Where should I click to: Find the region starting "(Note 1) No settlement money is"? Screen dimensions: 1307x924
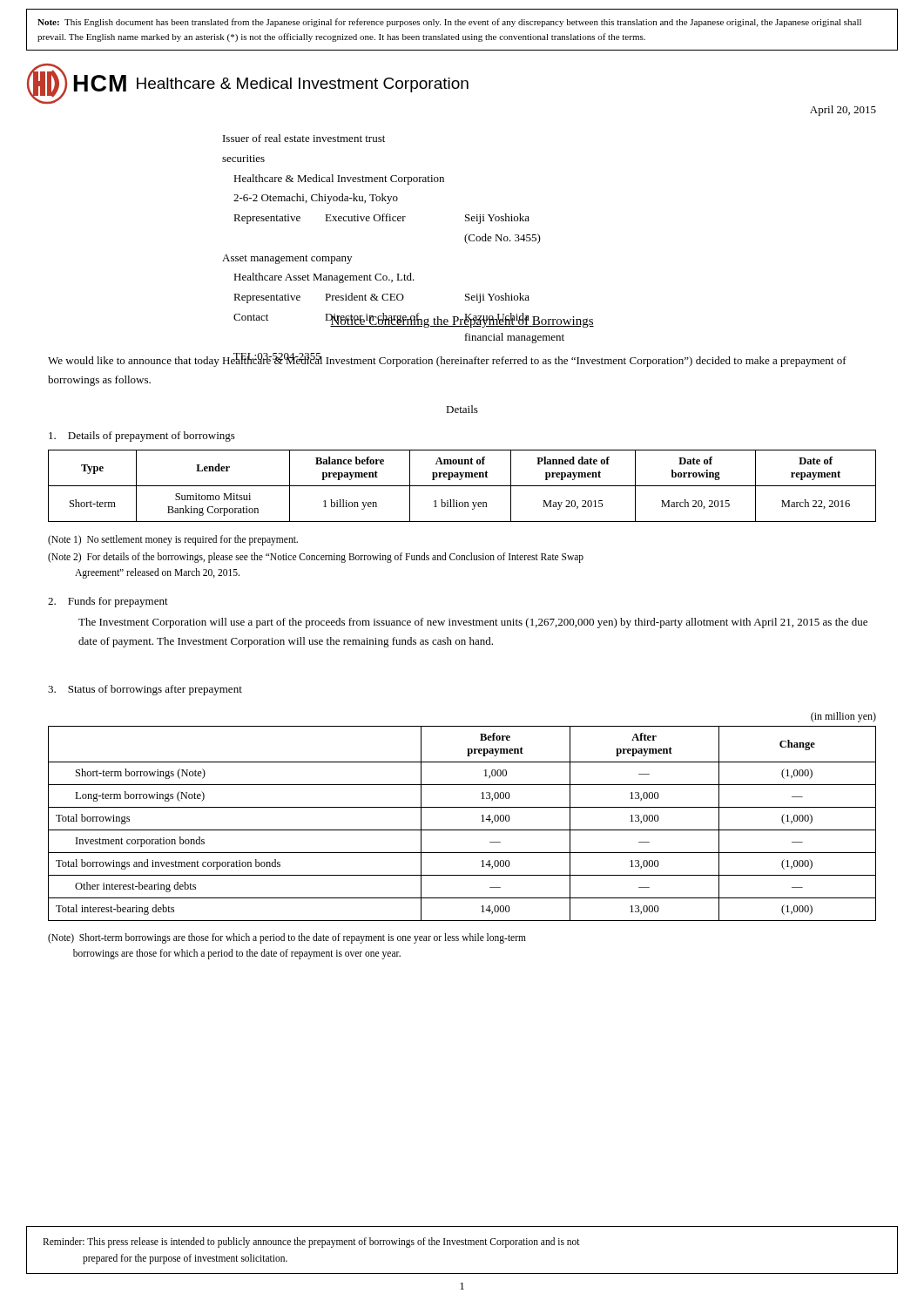click(173, 539)
